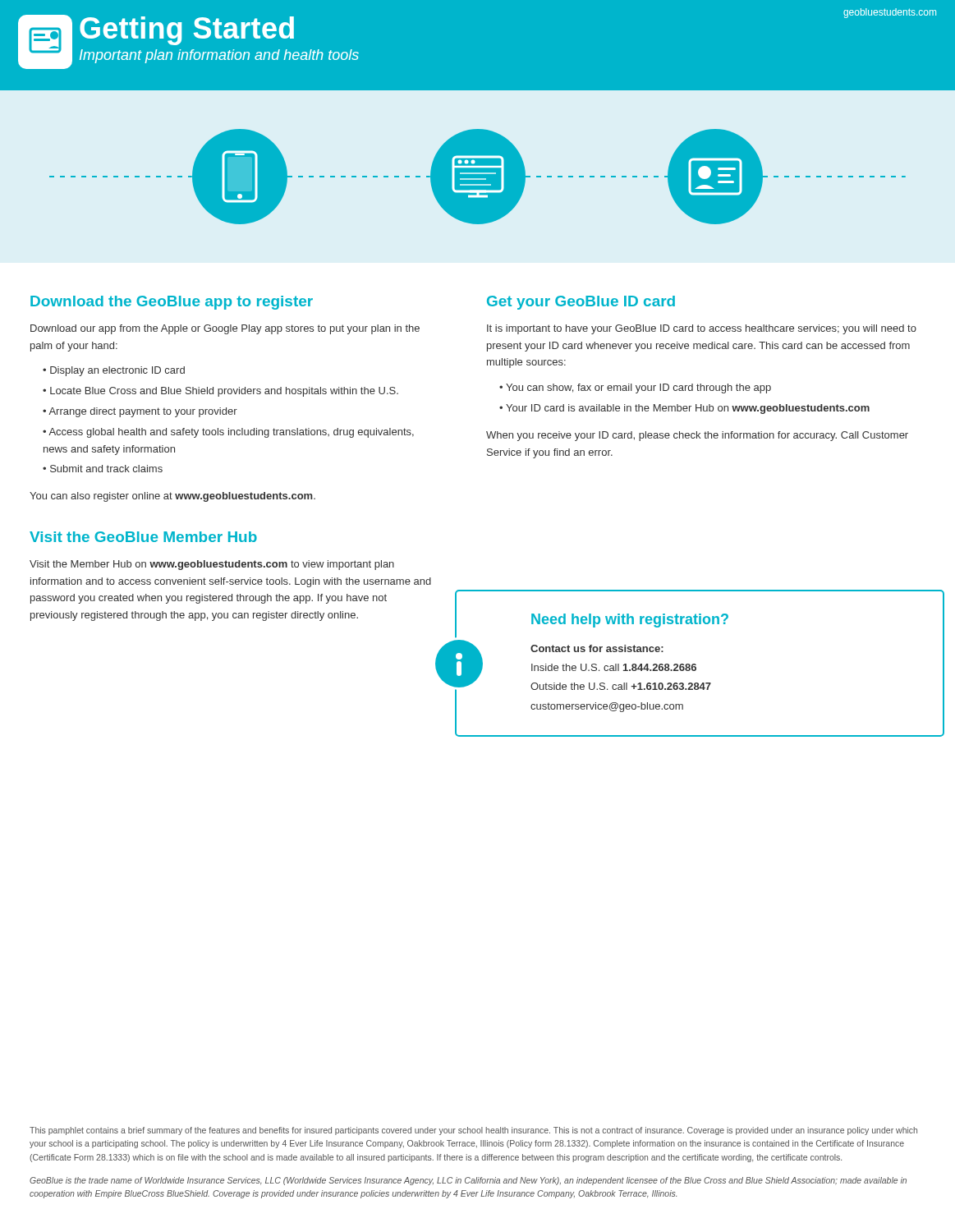Point to the passage starting "• Display an electronic ID card"

[114, 370]
